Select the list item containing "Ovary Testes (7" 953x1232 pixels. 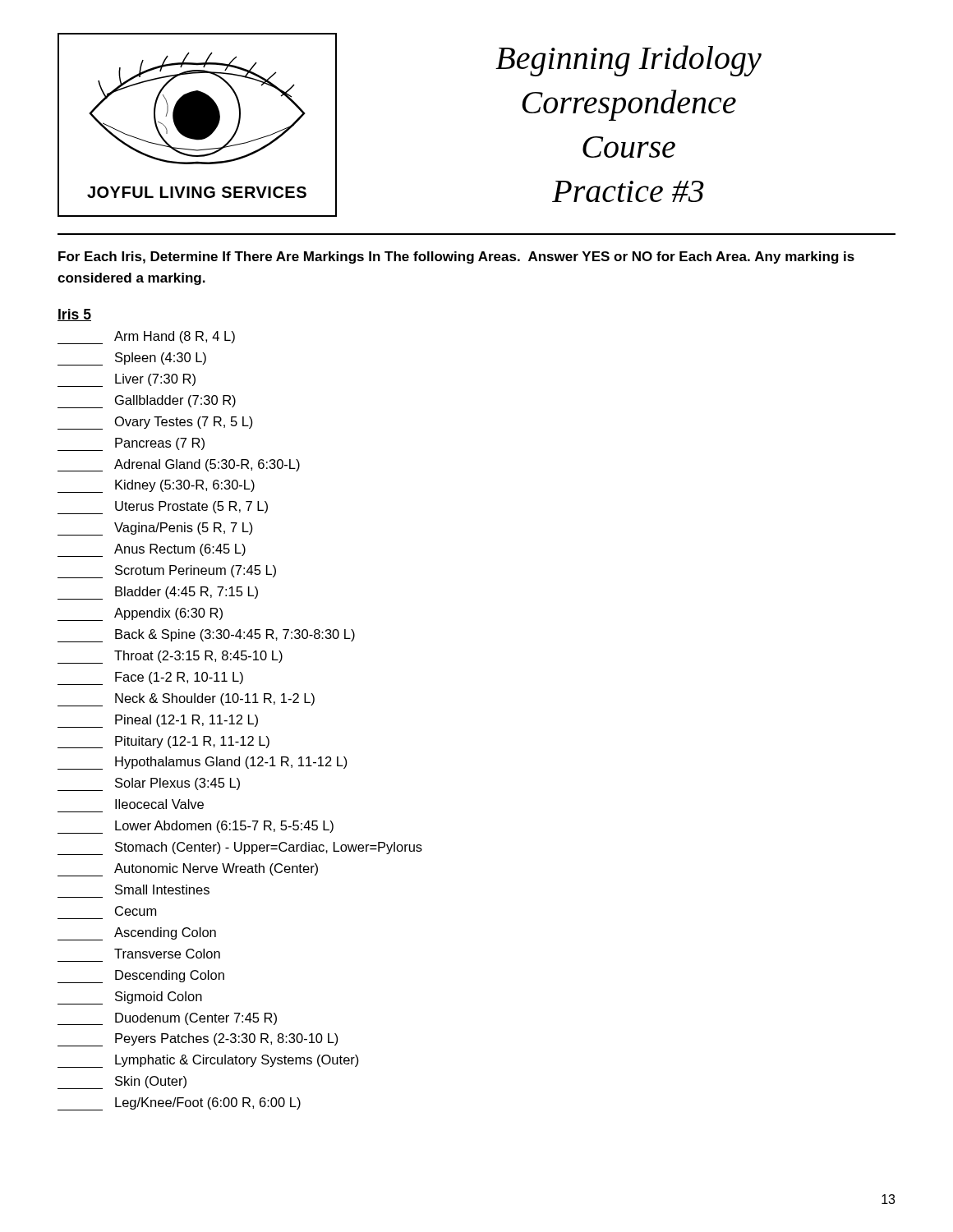point(155,423)
